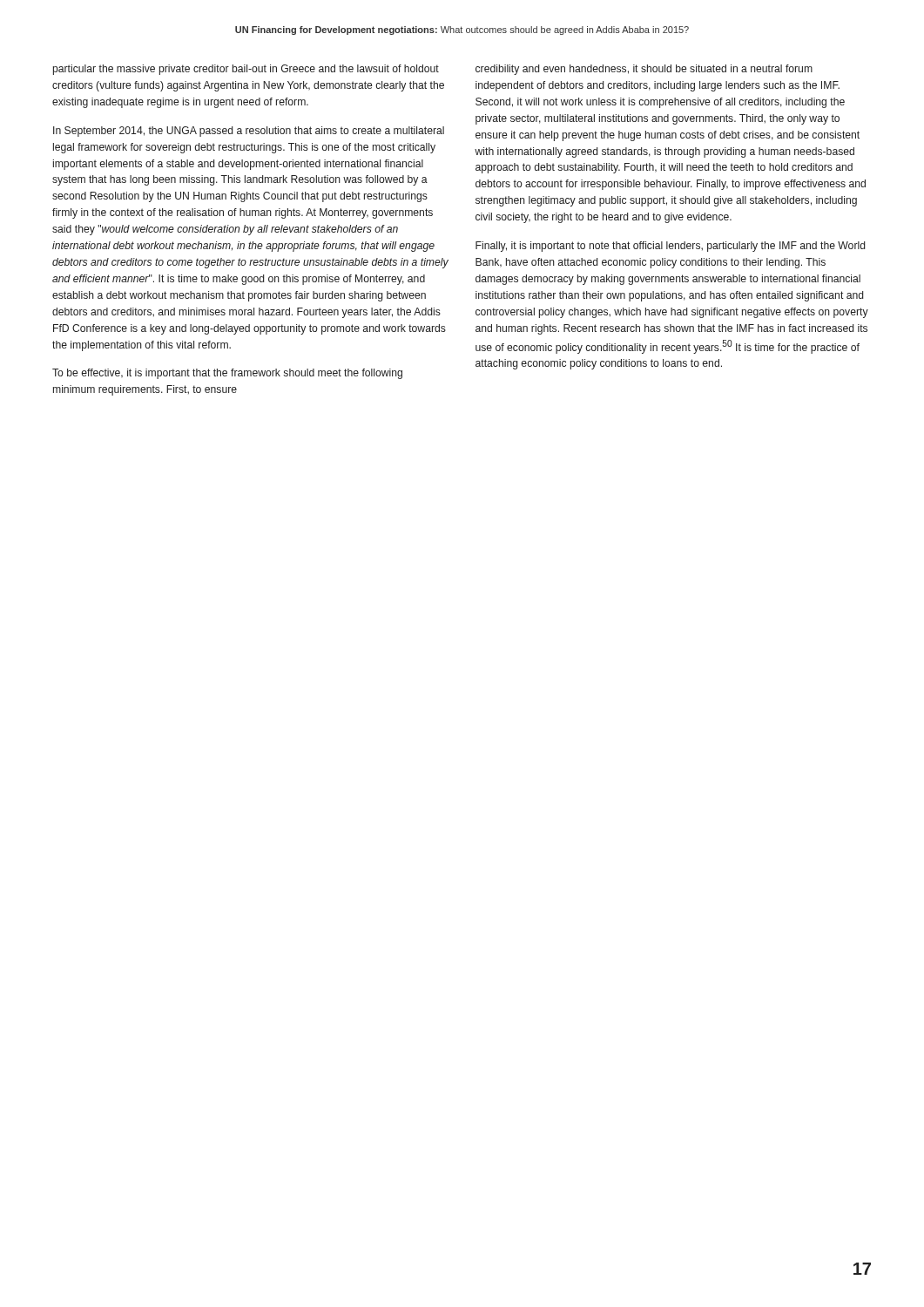The image size is (924, 1307).
Task: Where is the passage that starts "To be effective, it is"?
Action: (251, 382)
